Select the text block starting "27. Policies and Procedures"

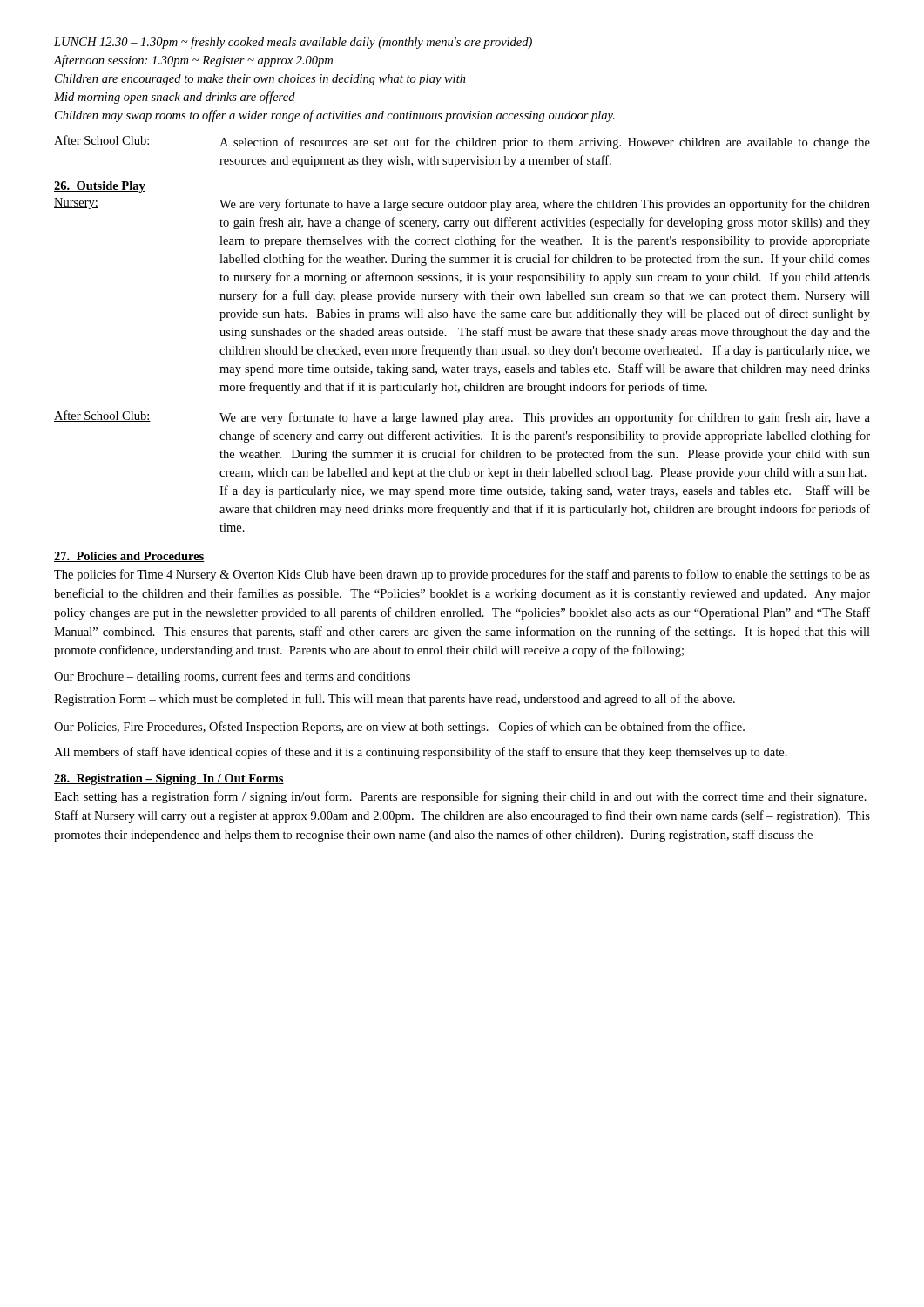point(129,556)
